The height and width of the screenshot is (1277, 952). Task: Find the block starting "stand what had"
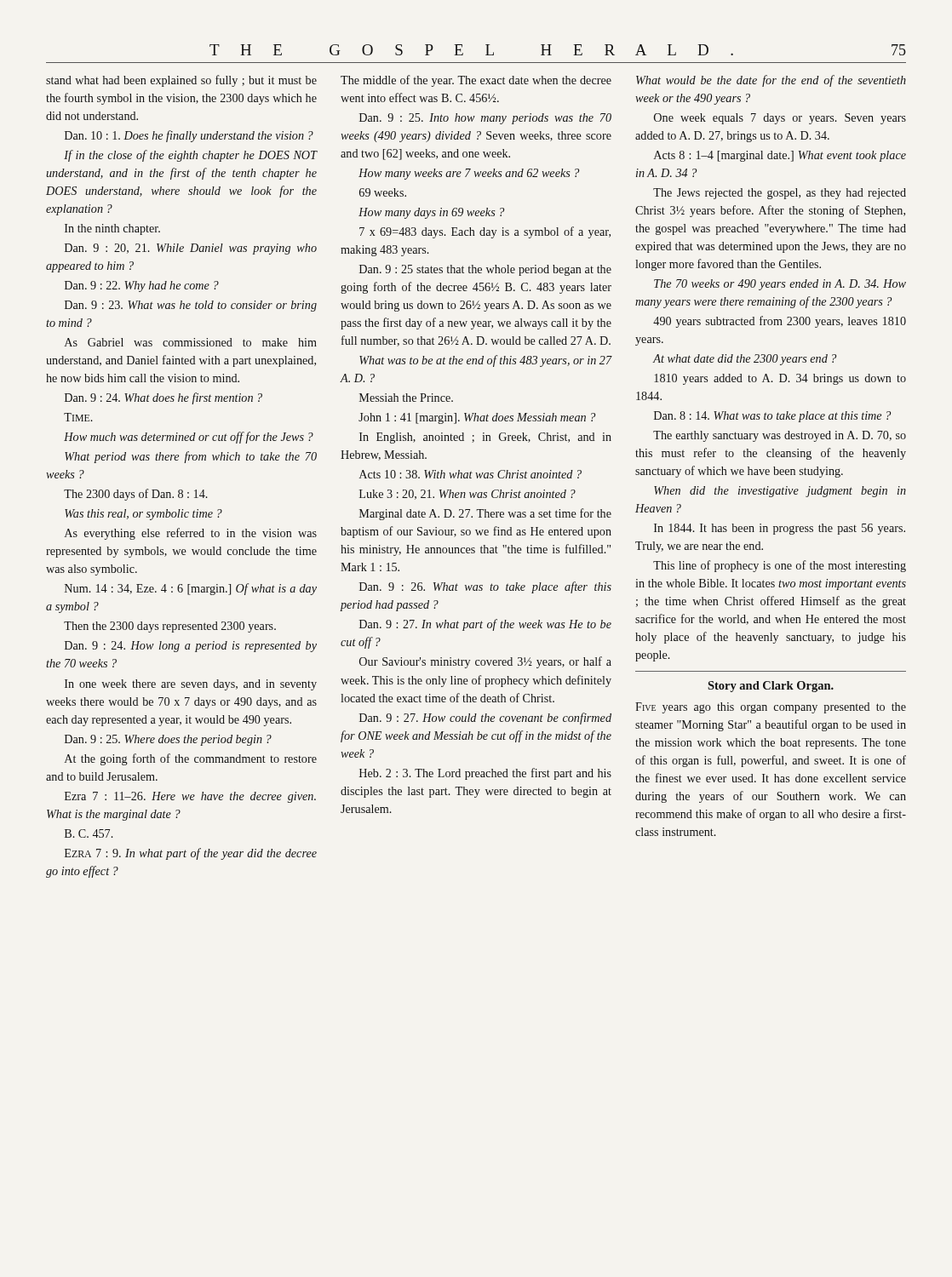[x=181, y=81]
